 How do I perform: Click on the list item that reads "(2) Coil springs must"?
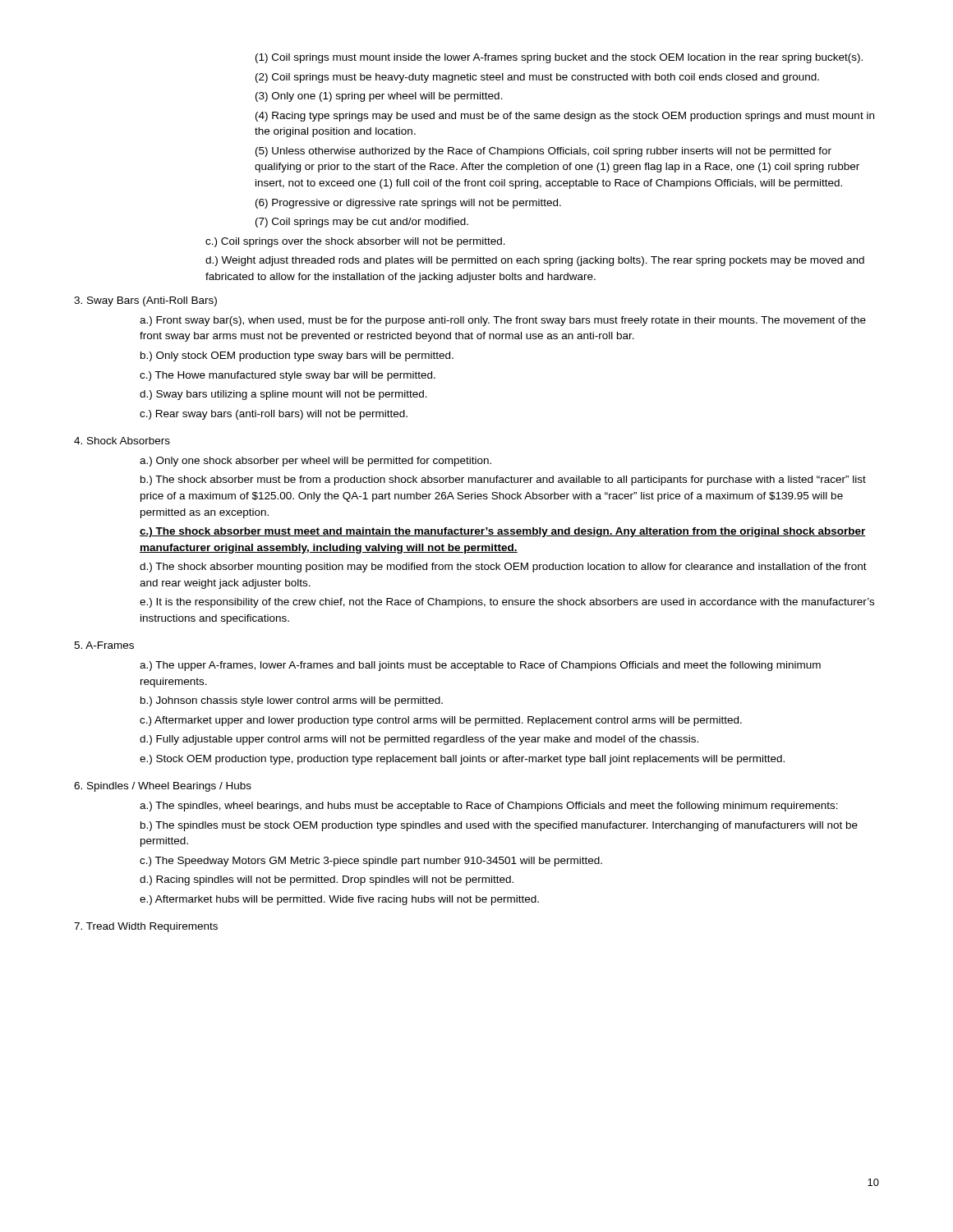pos(567,77)
